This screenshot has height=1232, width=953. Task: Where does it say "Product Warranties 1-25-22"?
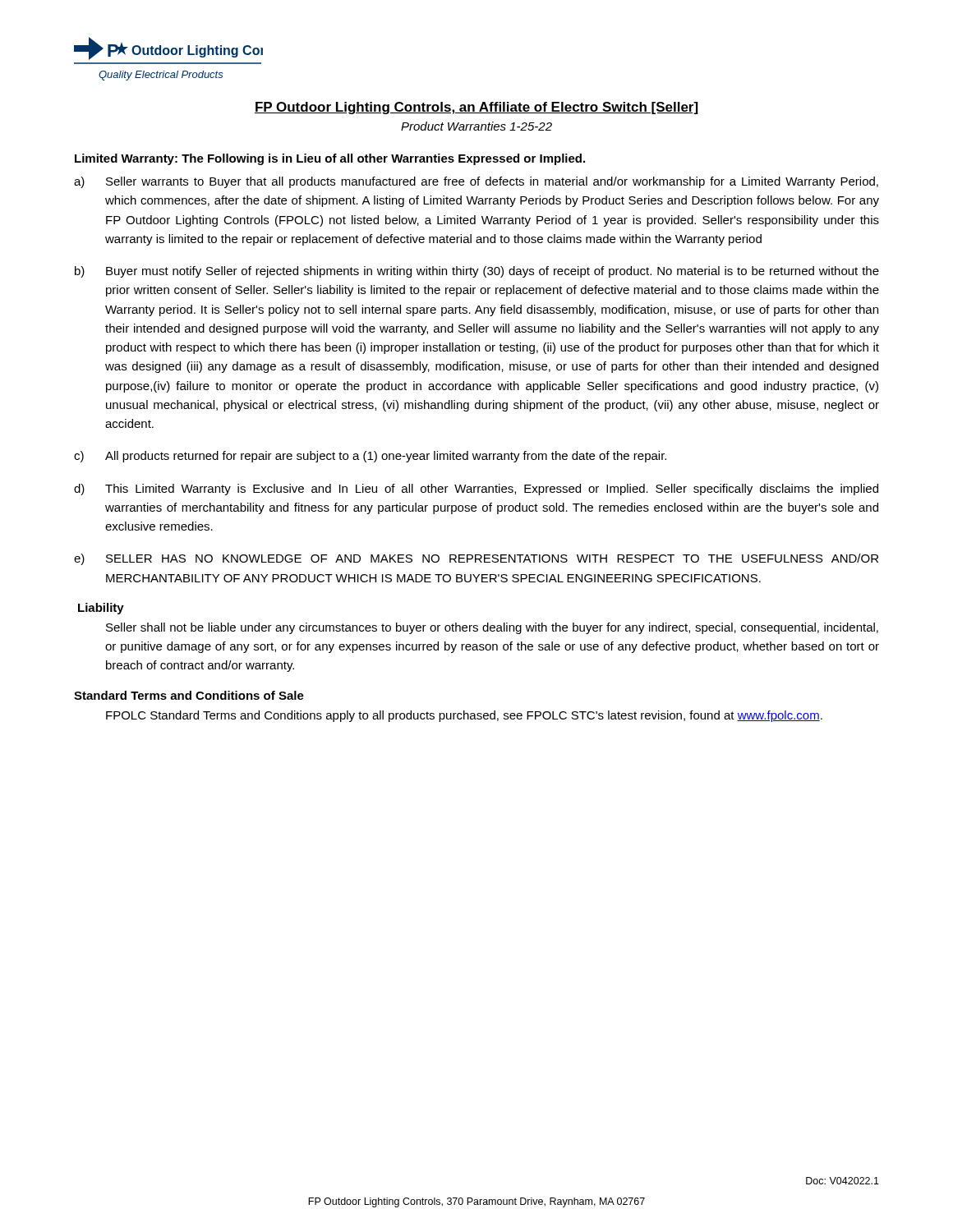point(476,126)
